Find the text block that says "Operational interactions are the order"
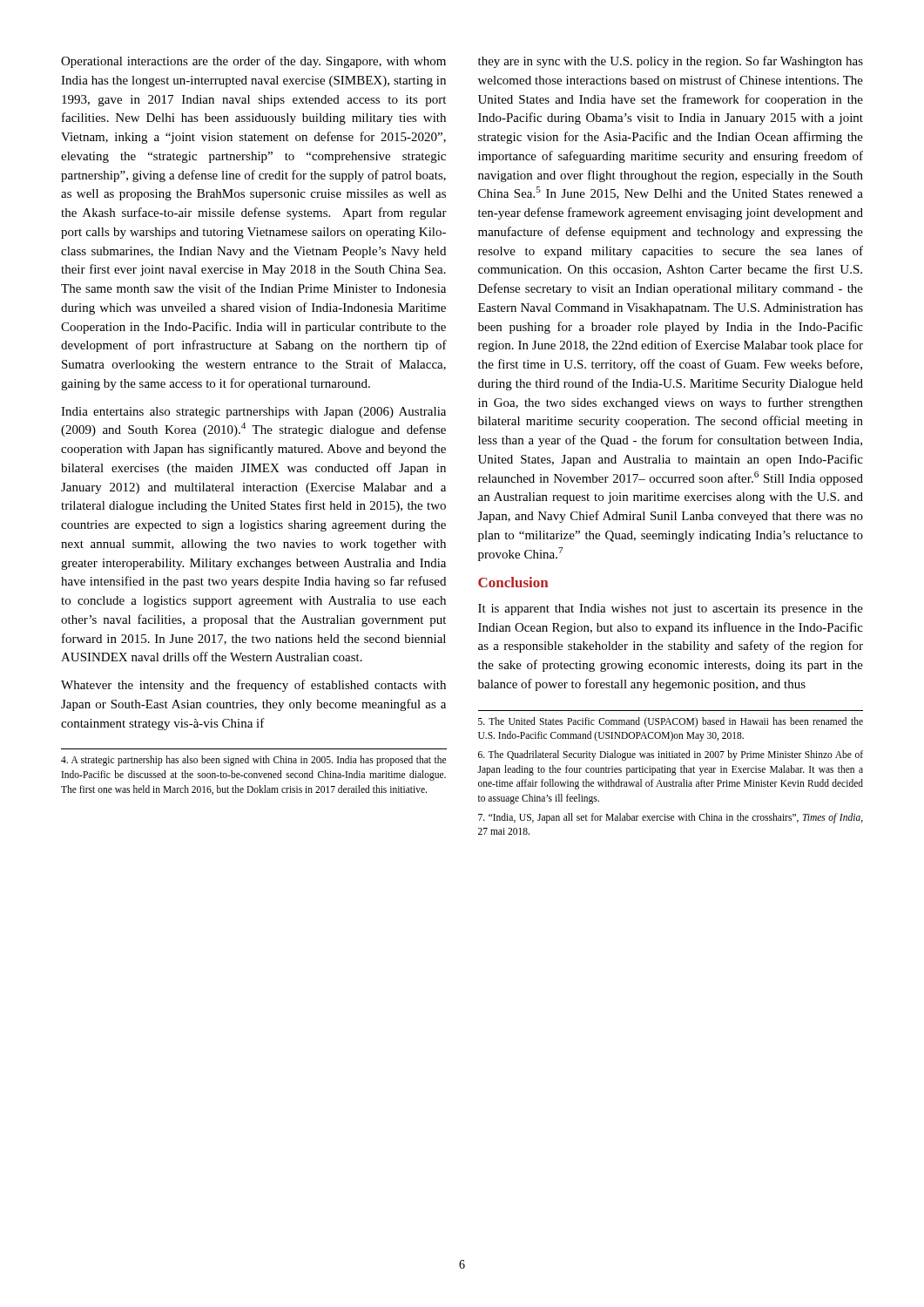Image resolution: width=924 pixels, height=1307 pixels. point(254,223)
